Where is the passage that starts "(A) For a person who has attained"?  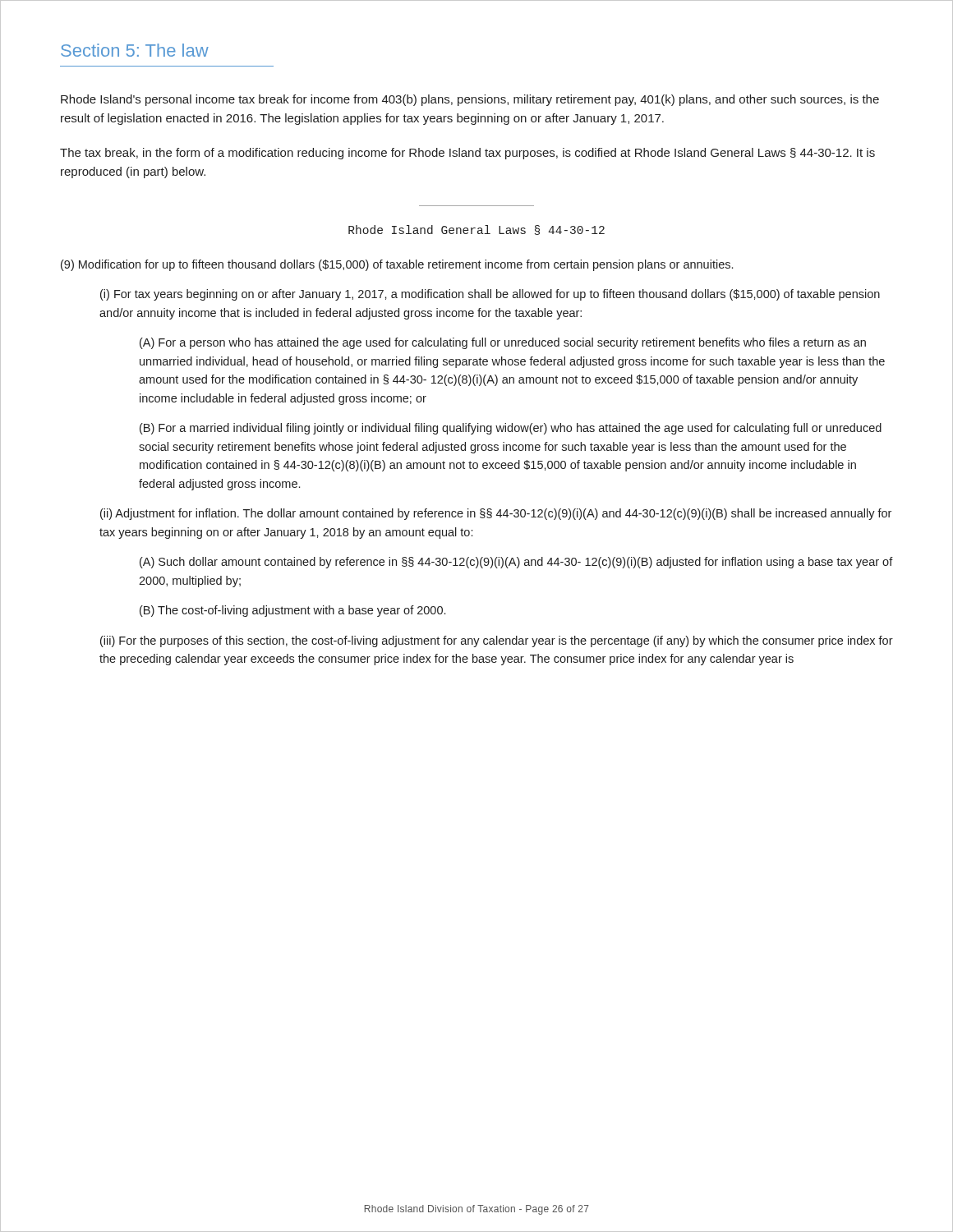(x=512, y=370)
